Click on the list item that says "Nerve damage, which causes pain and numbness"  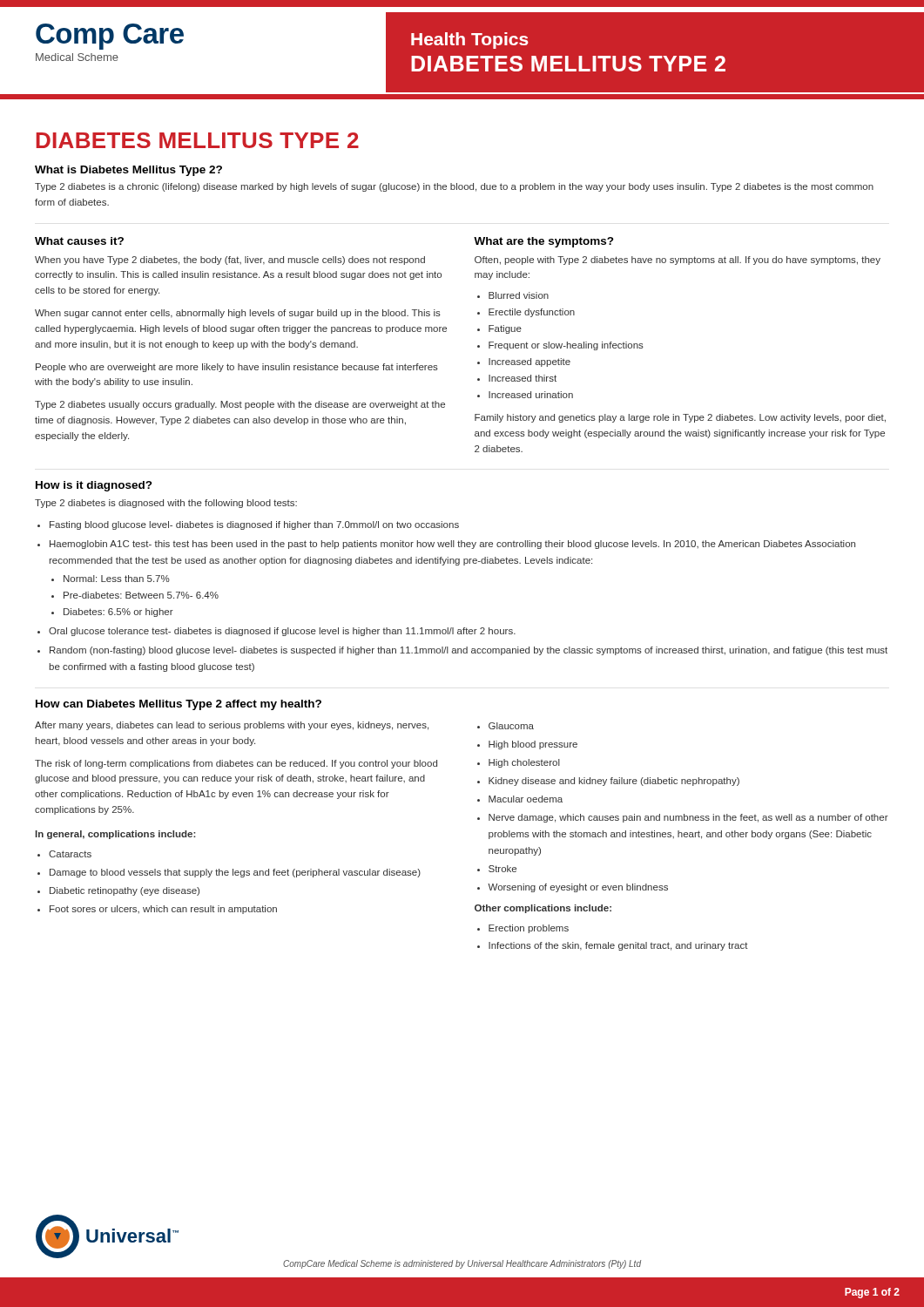pyautogui.click(x=688, y=834)
